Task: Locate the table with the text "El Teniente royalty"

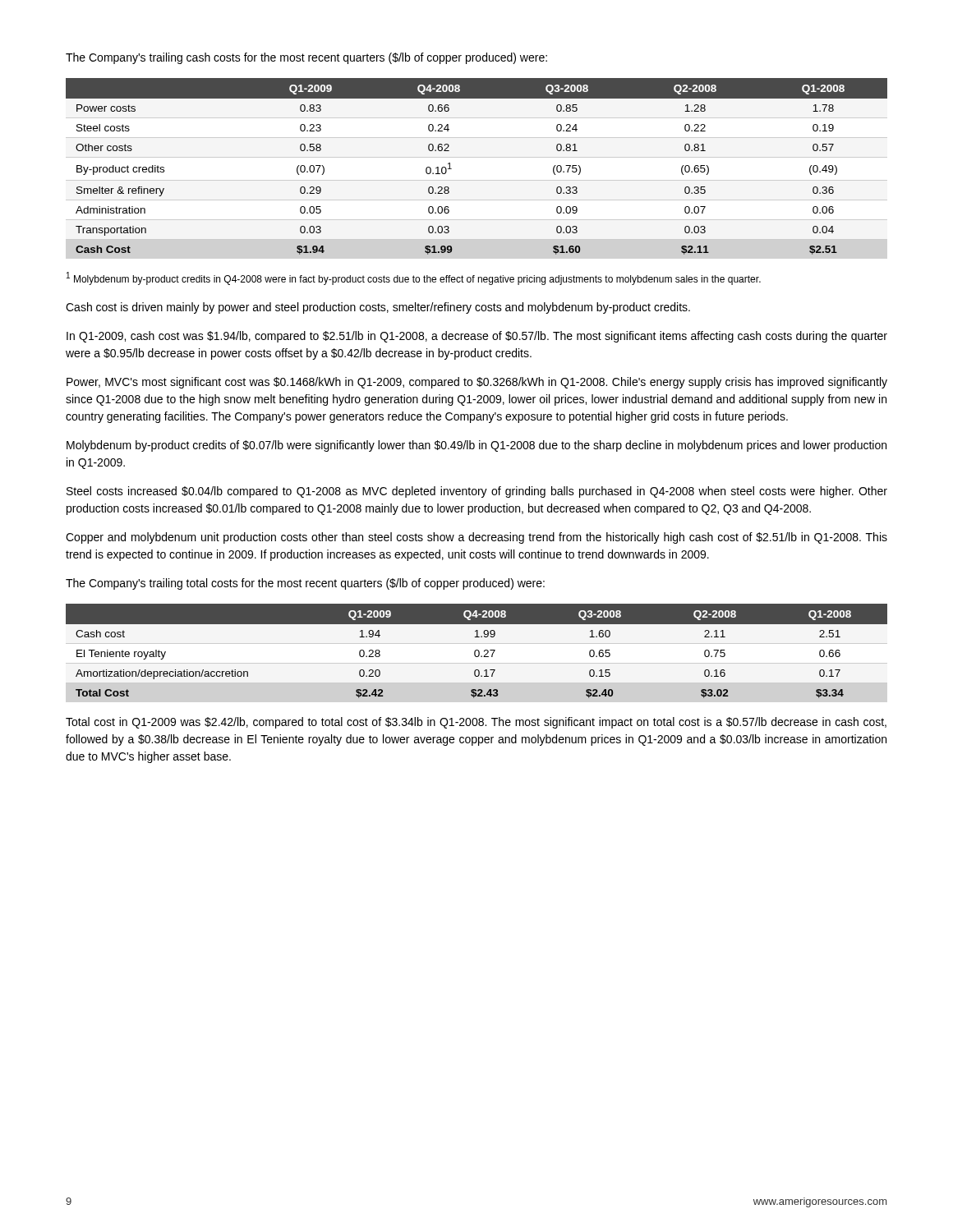Action: (x=476, y=653)
